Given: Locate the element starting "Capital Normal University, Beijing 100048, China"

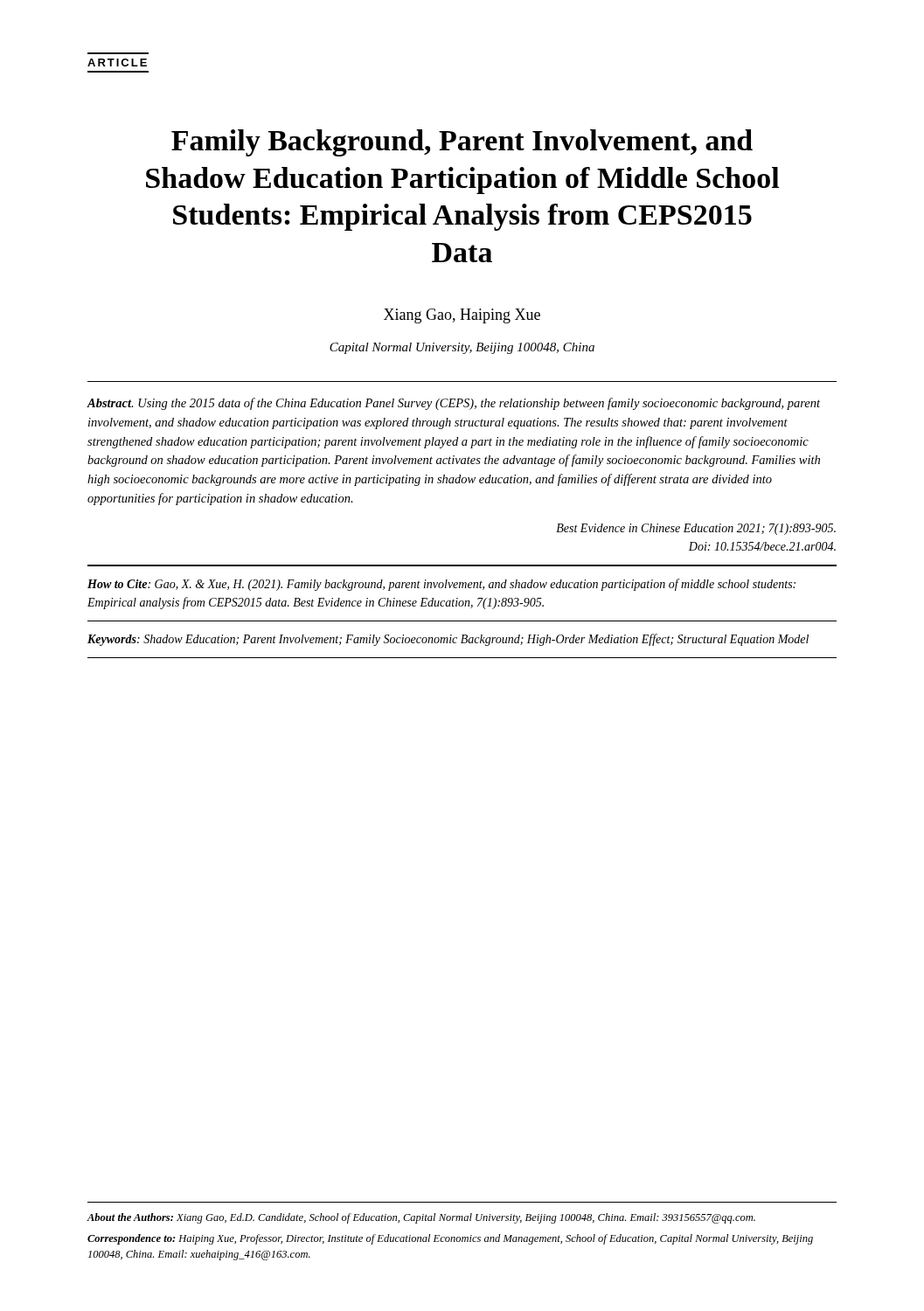Looking at the screenshot, I should click(x=462, y=347).
